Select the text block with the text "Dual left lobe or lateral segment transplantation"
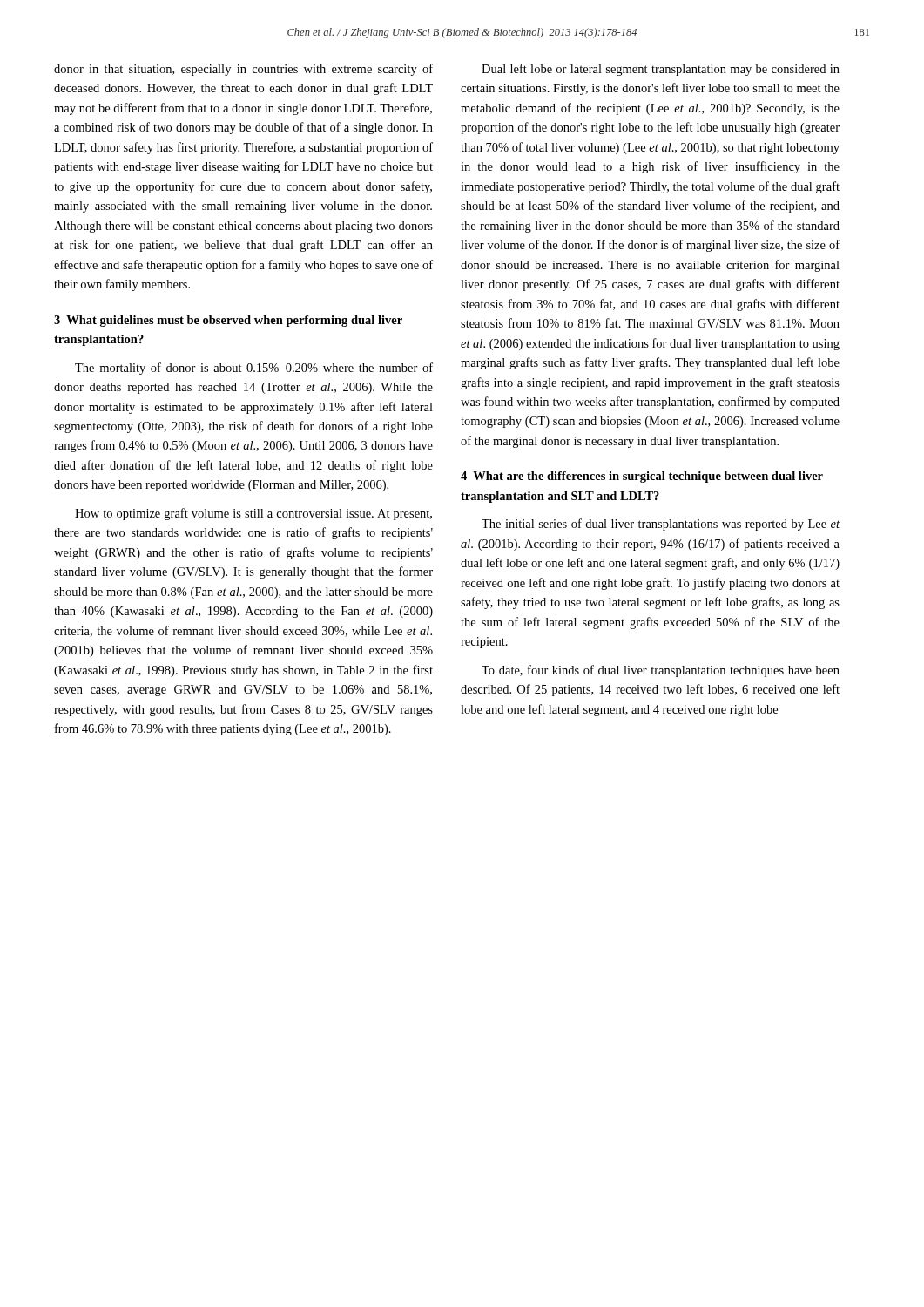Screen dimensions: 1307x924 [x=650, y=255]
